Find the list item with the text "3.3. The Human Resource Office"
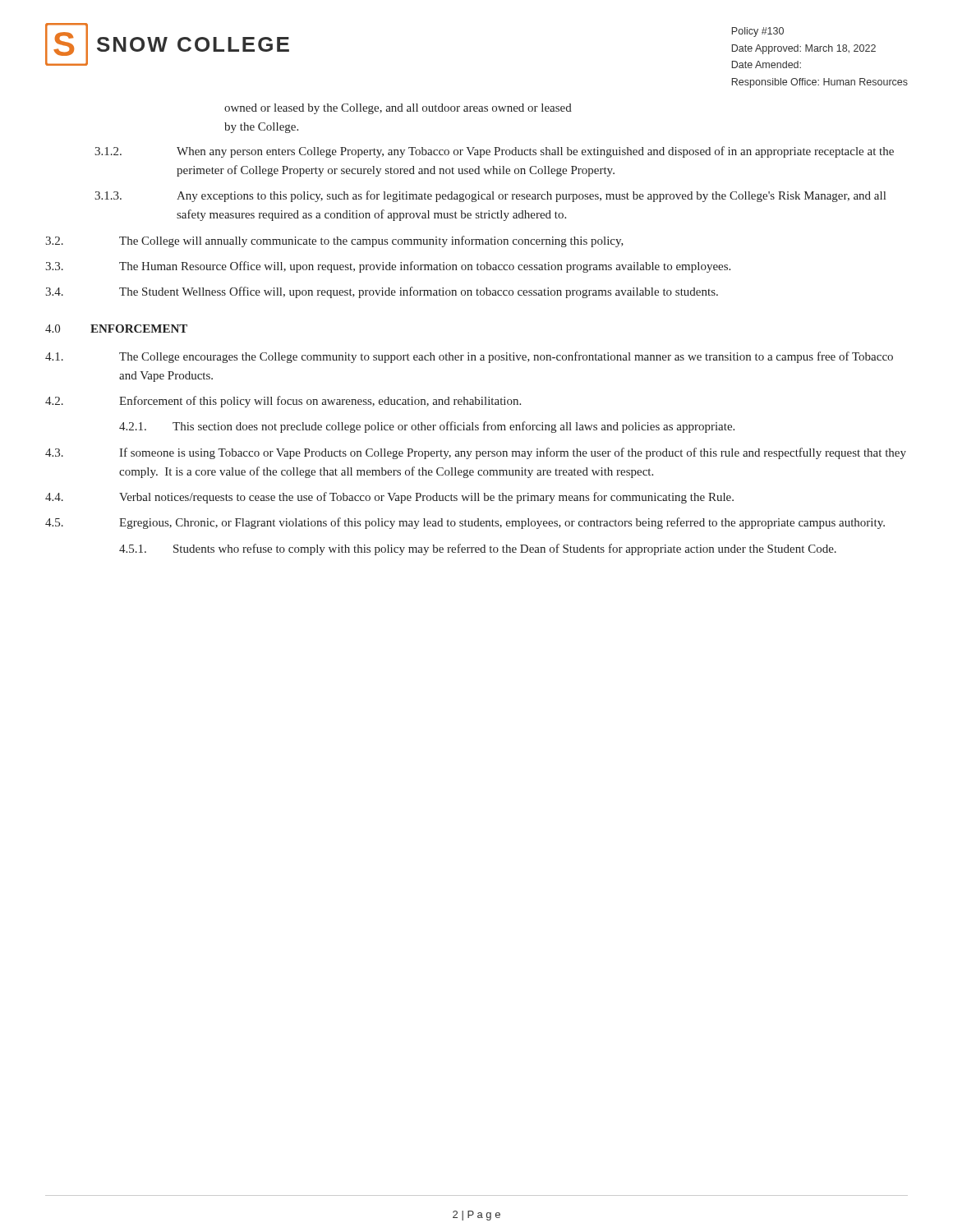 click(476, 266)
